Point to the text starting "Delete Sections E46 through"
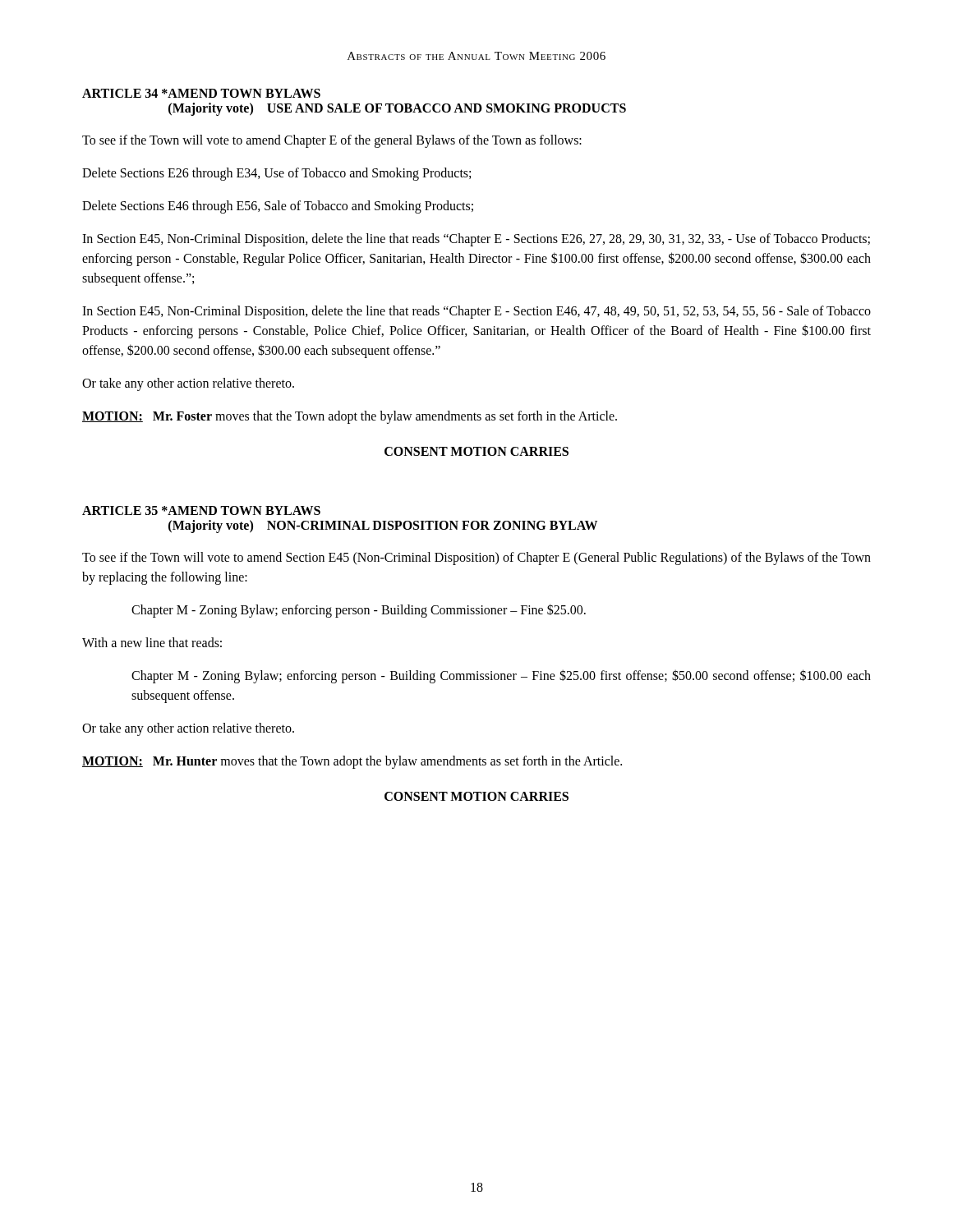The image size is (953, 1232). coord(278,206)
